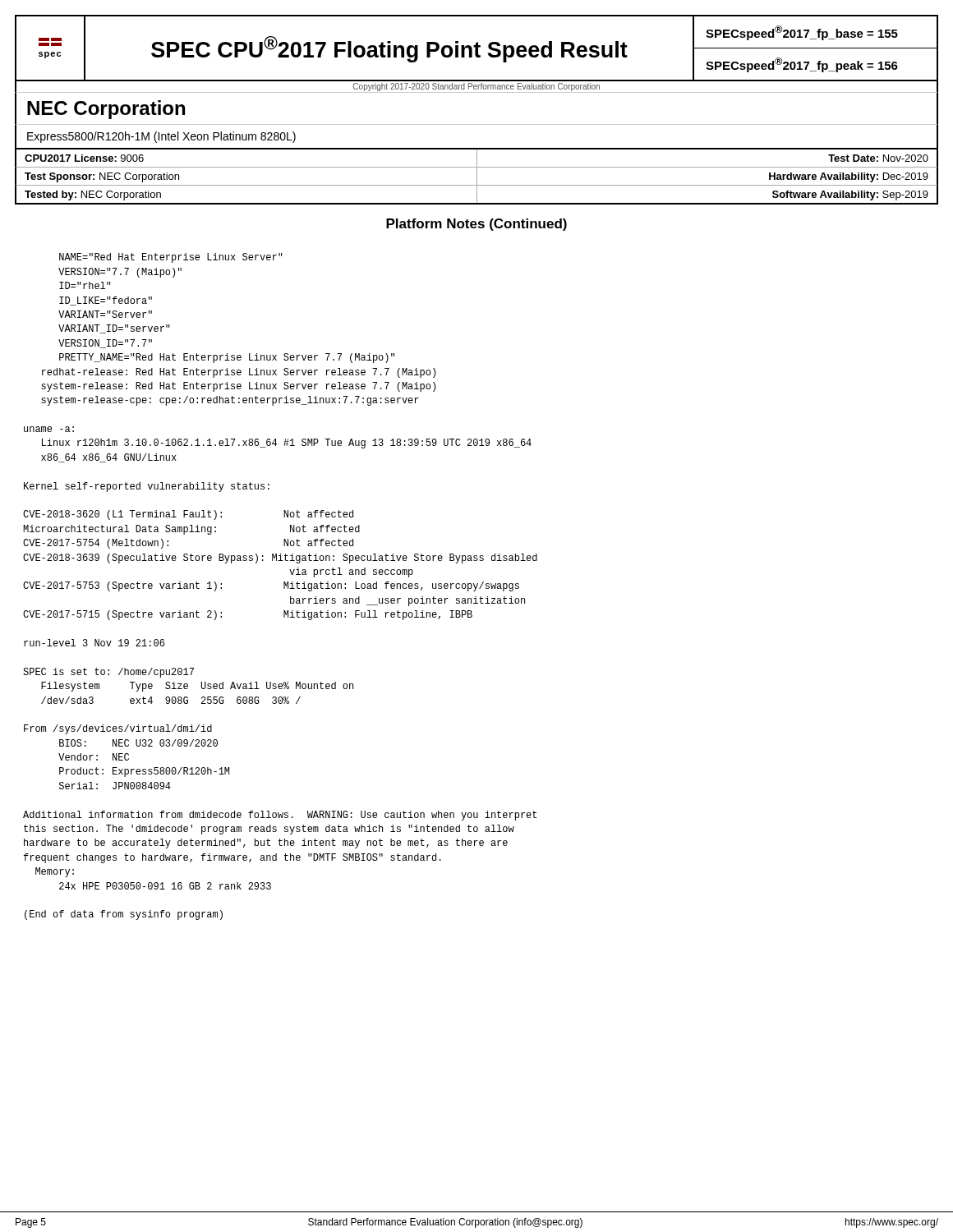Click on the passage starting "Hardware Availability: Dec-2019"

848,176
